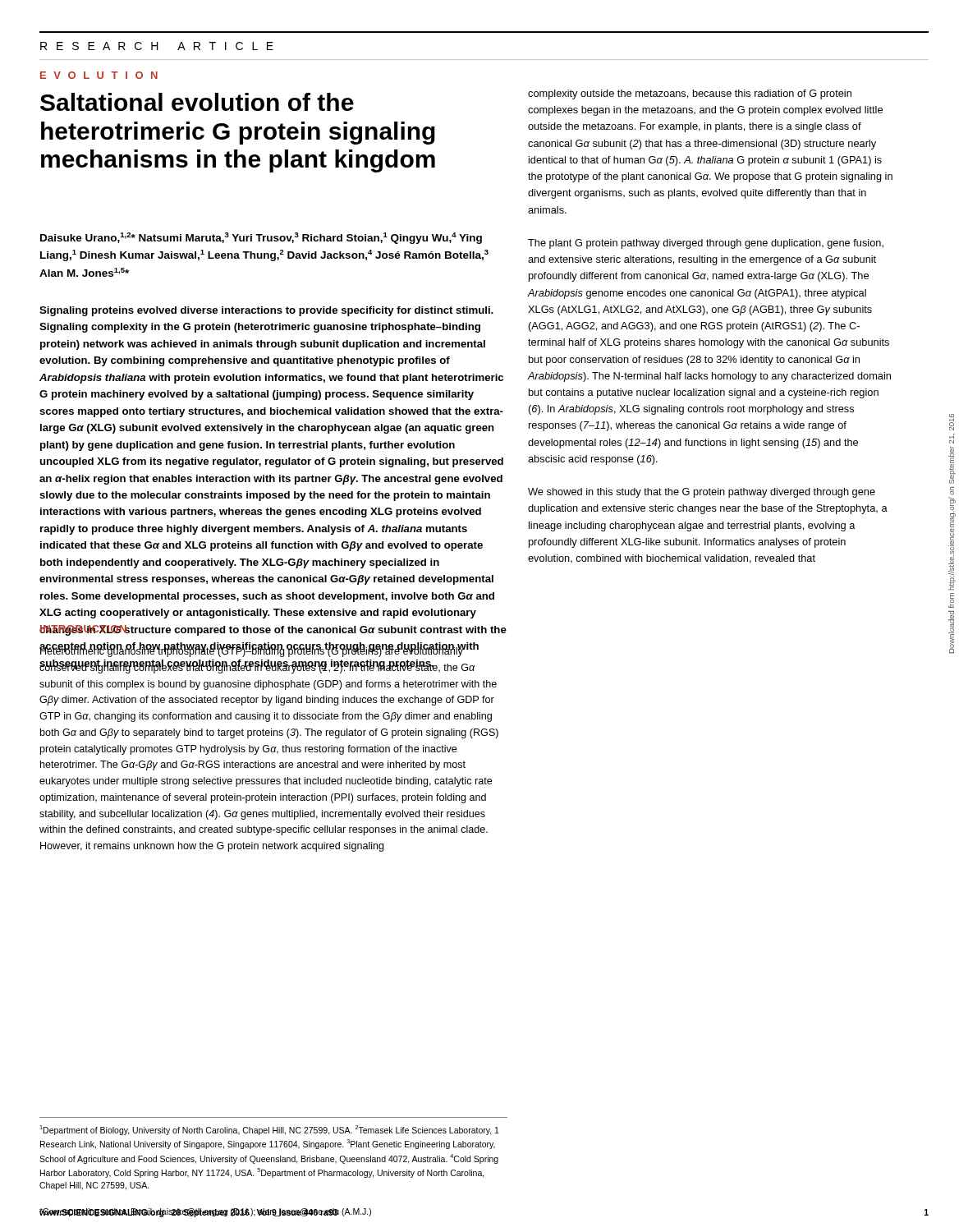
Task: Locate the text block with the text "Daisuke Urano,1,2* Natsumi"
Action: (x=264, y=254)
